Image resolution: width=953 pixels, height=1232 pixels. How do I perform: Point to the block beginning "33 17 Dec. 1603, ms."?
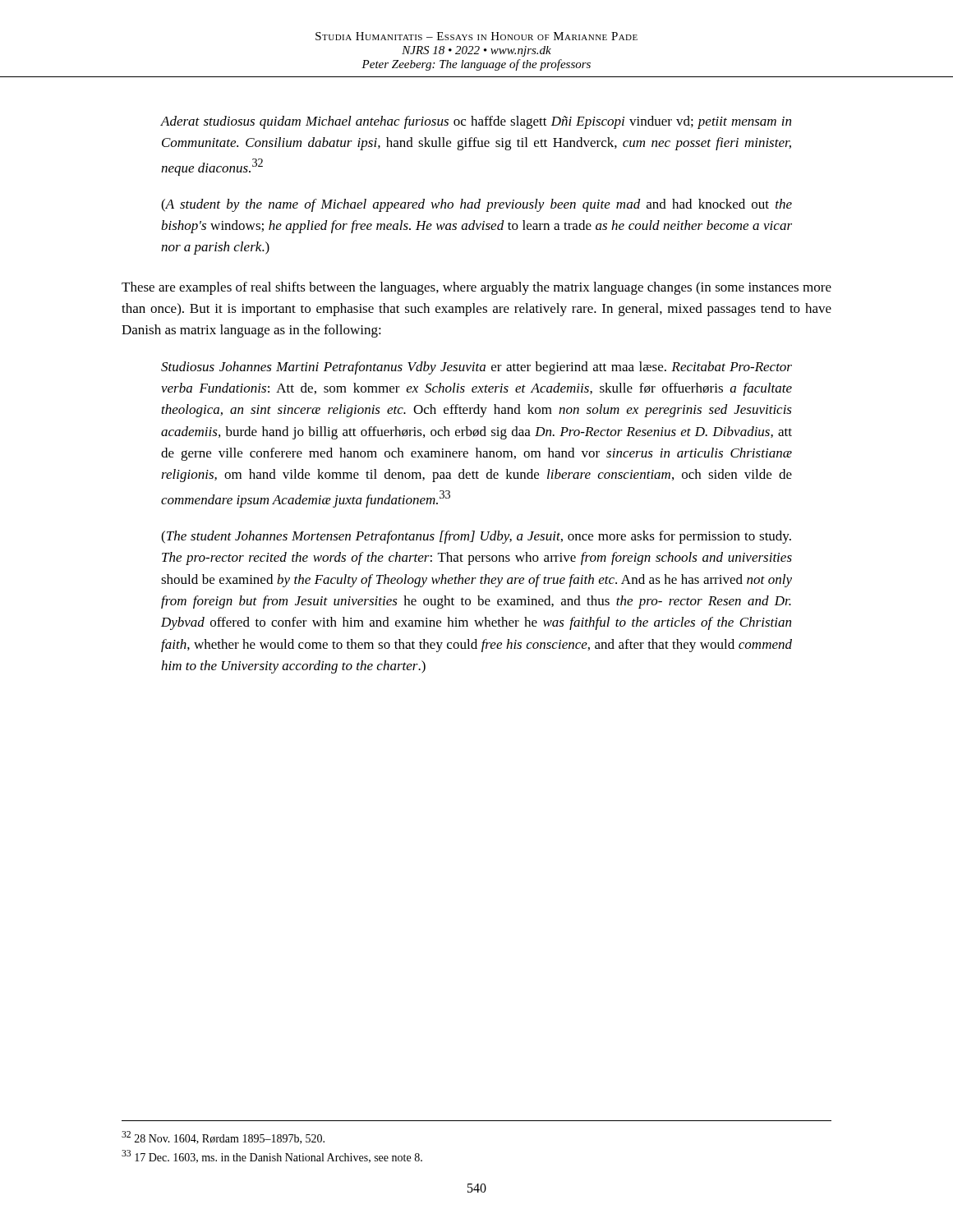(272, 1156)
